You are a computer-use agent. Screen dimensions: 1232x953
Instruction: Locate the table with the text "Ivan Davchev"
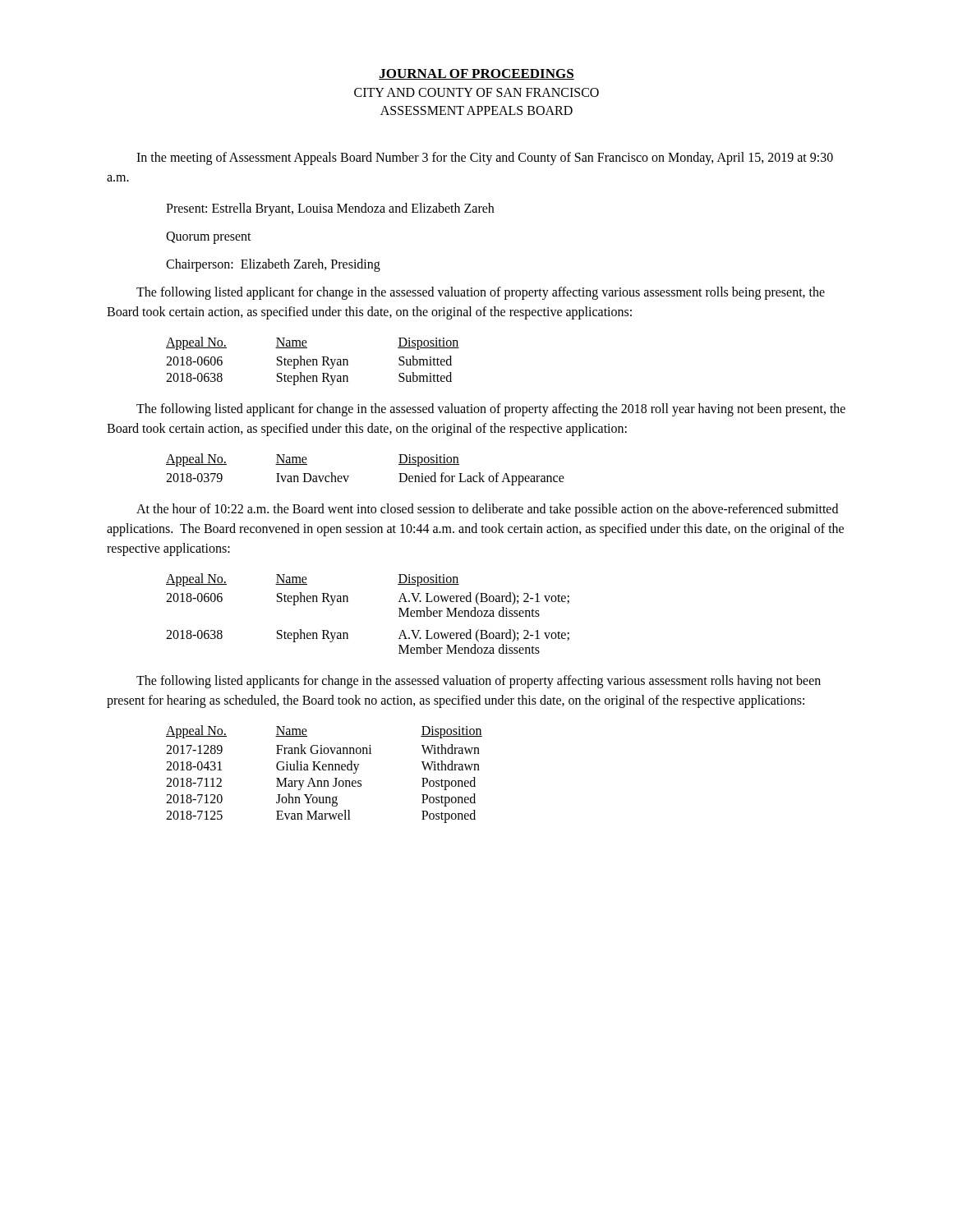click(x=506, y=469)
